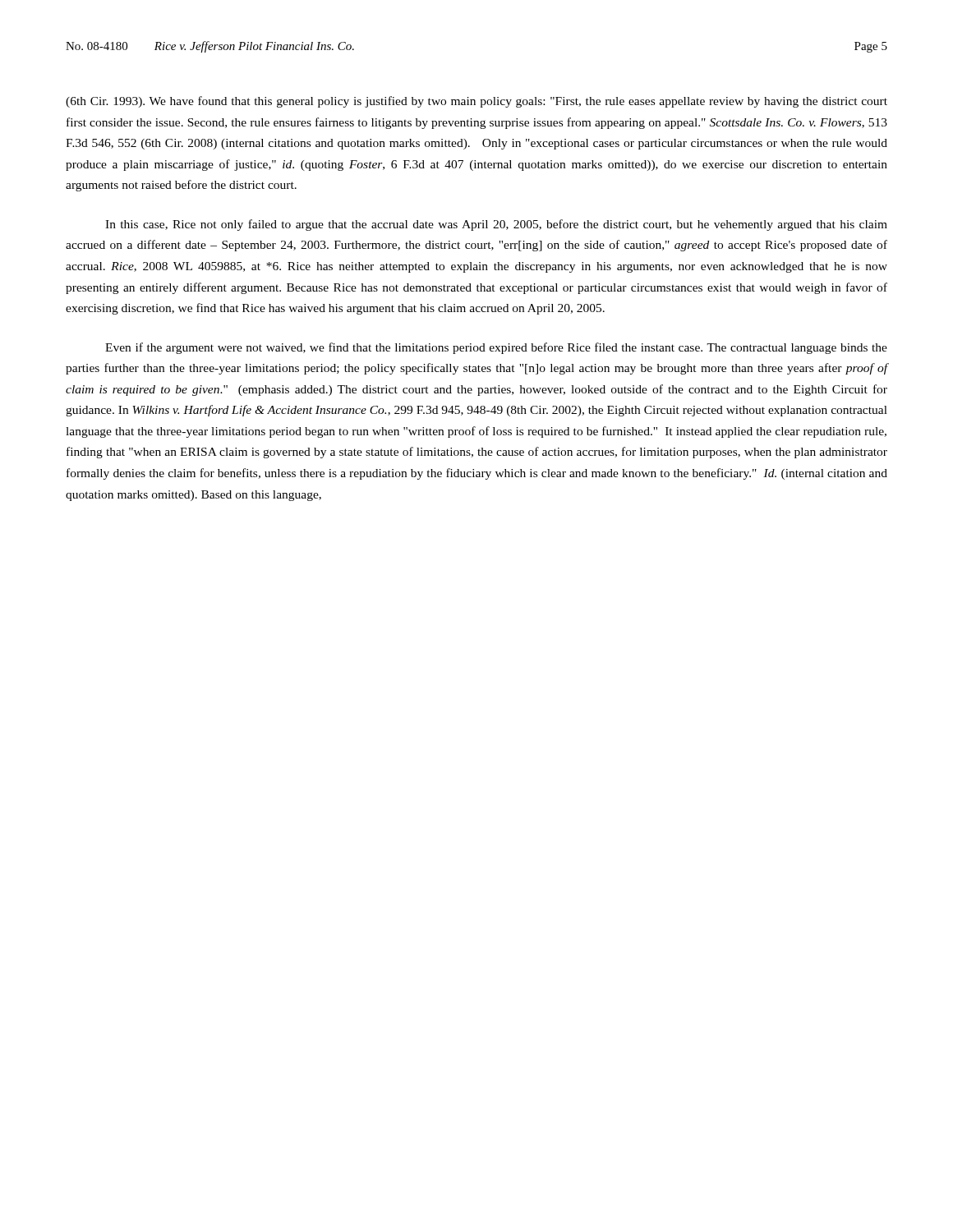Locate the text block that says "In this case, Rice not only failed to"
Image resolution: width=953 pixels, height=1232 pixels.
tap(476, 266)
